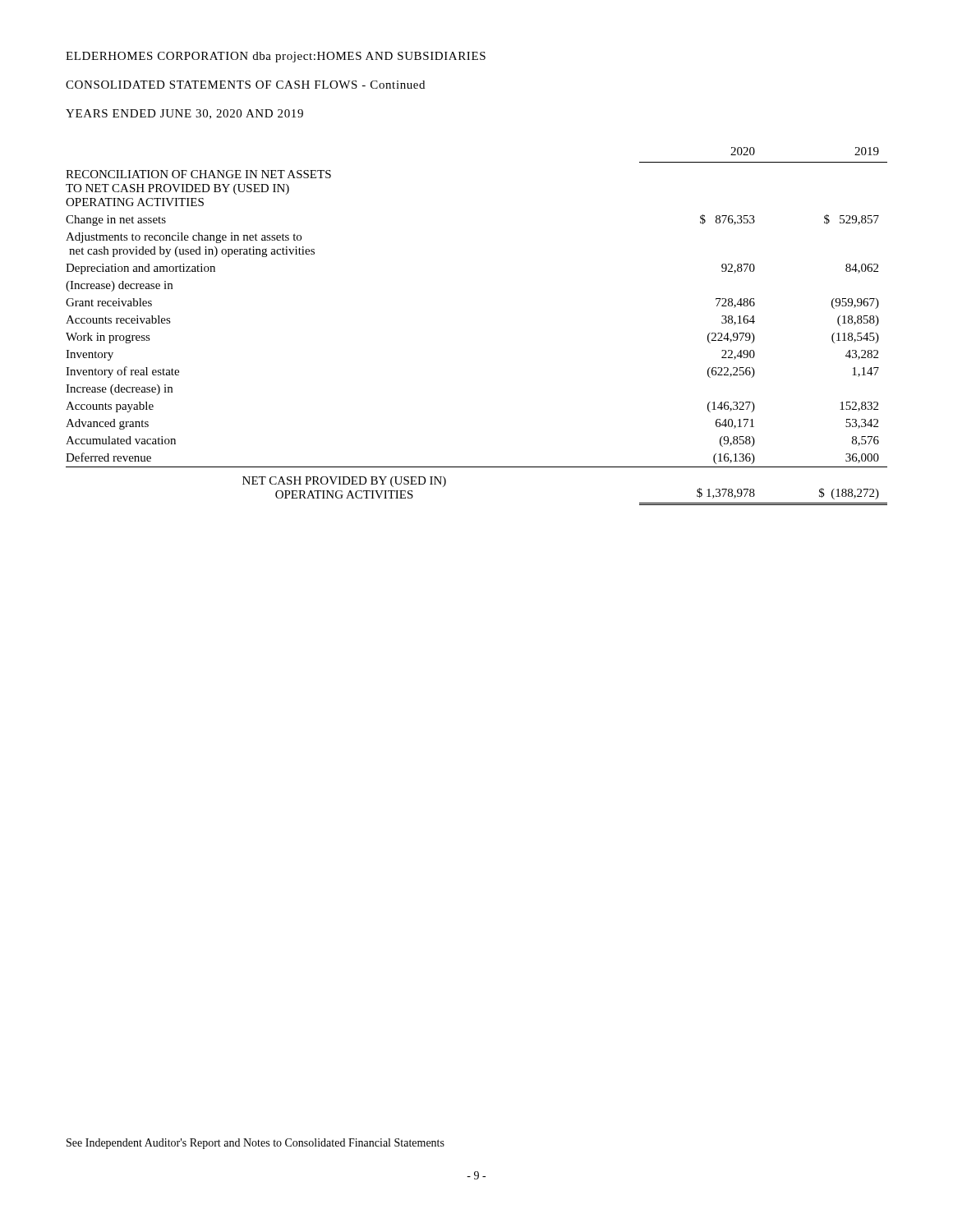Locate the table with the text "Accumulated vacation"
Viewport: 953px width, 1232px height.
pyautogui.click(x=476, y=324)
